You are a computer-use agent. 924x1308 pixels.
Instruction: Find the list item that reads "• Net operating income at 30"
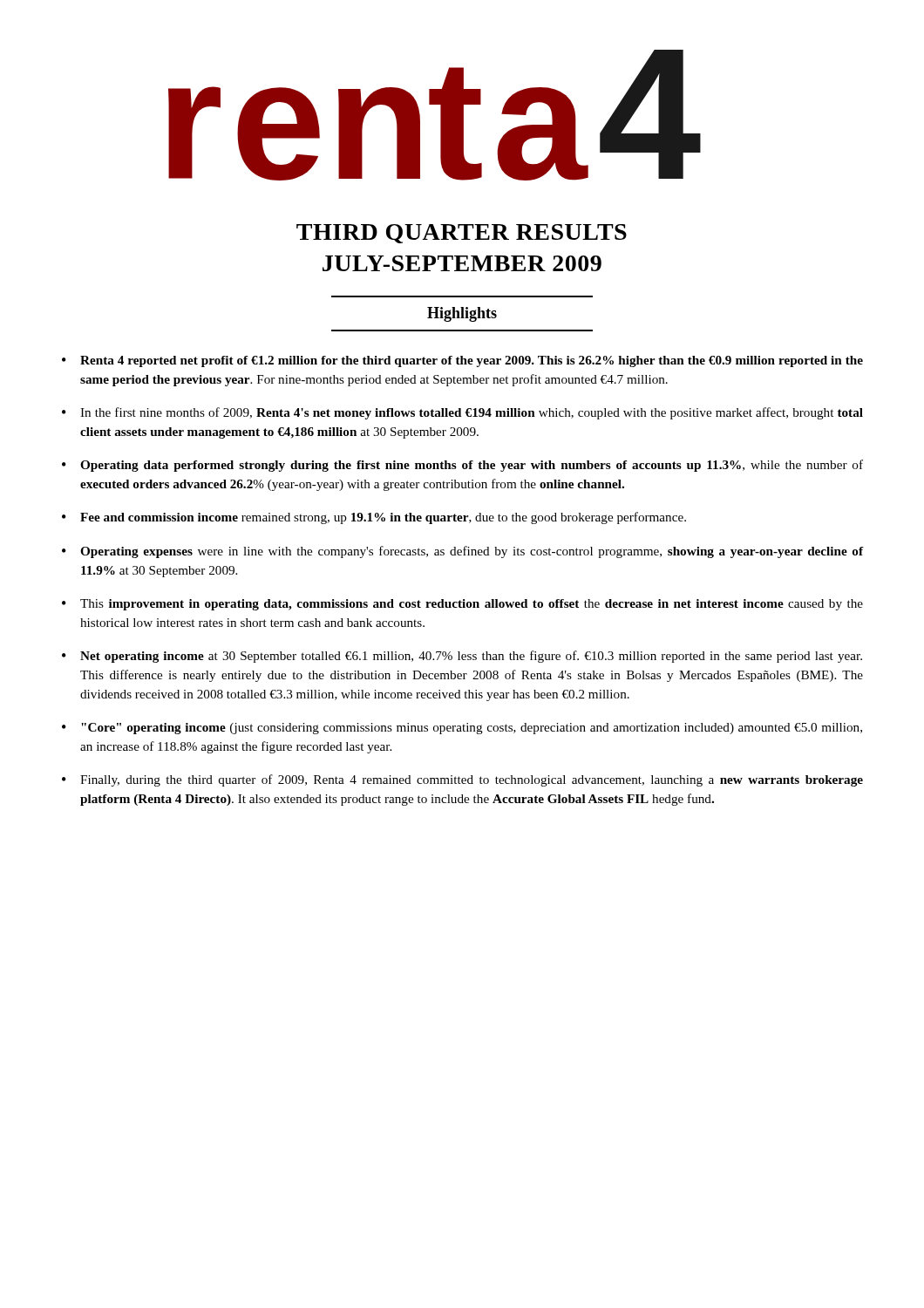pos(462,675)
